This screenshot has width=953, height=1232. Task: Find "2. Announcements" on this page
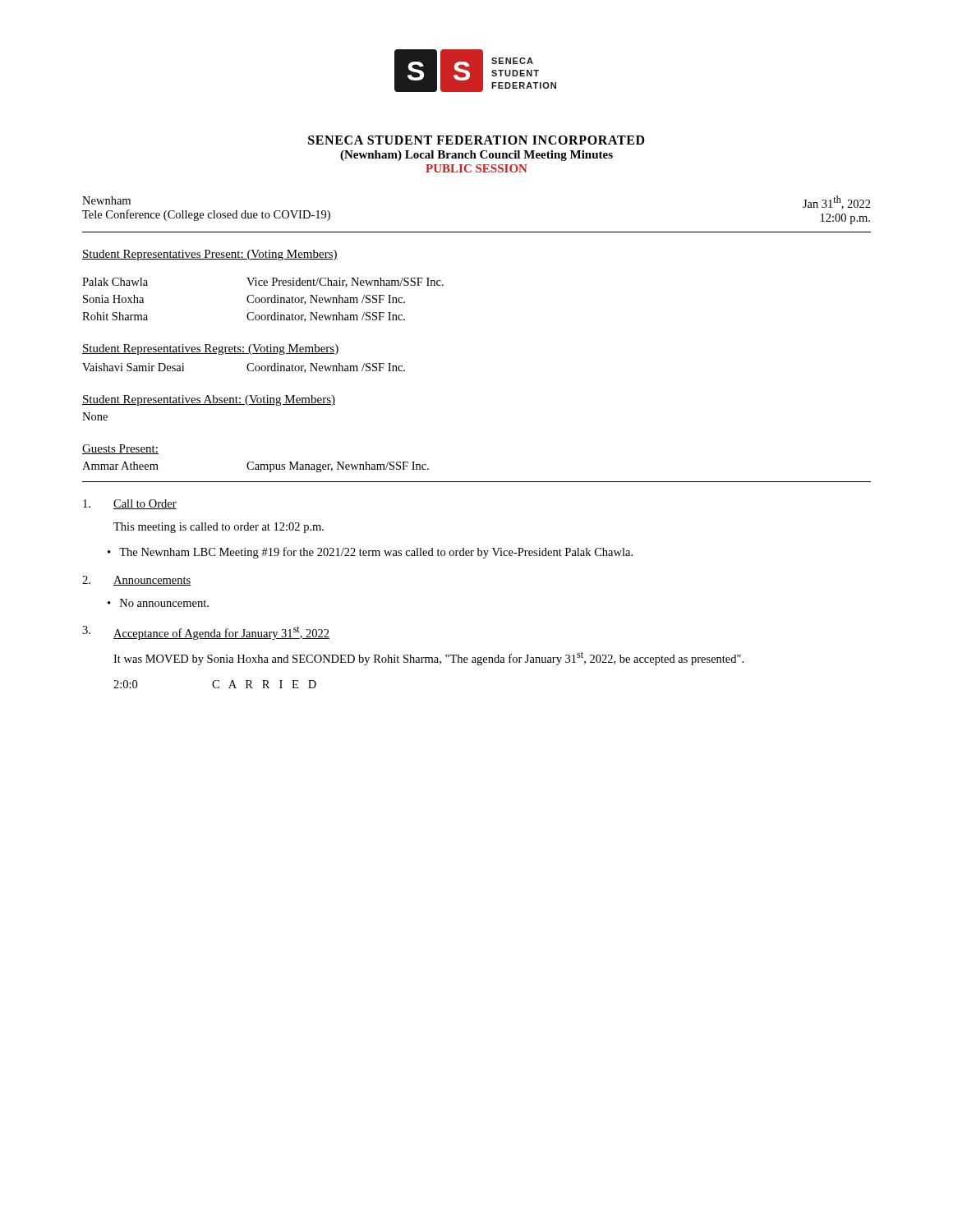pyautogui.click(x=137, y=581)
